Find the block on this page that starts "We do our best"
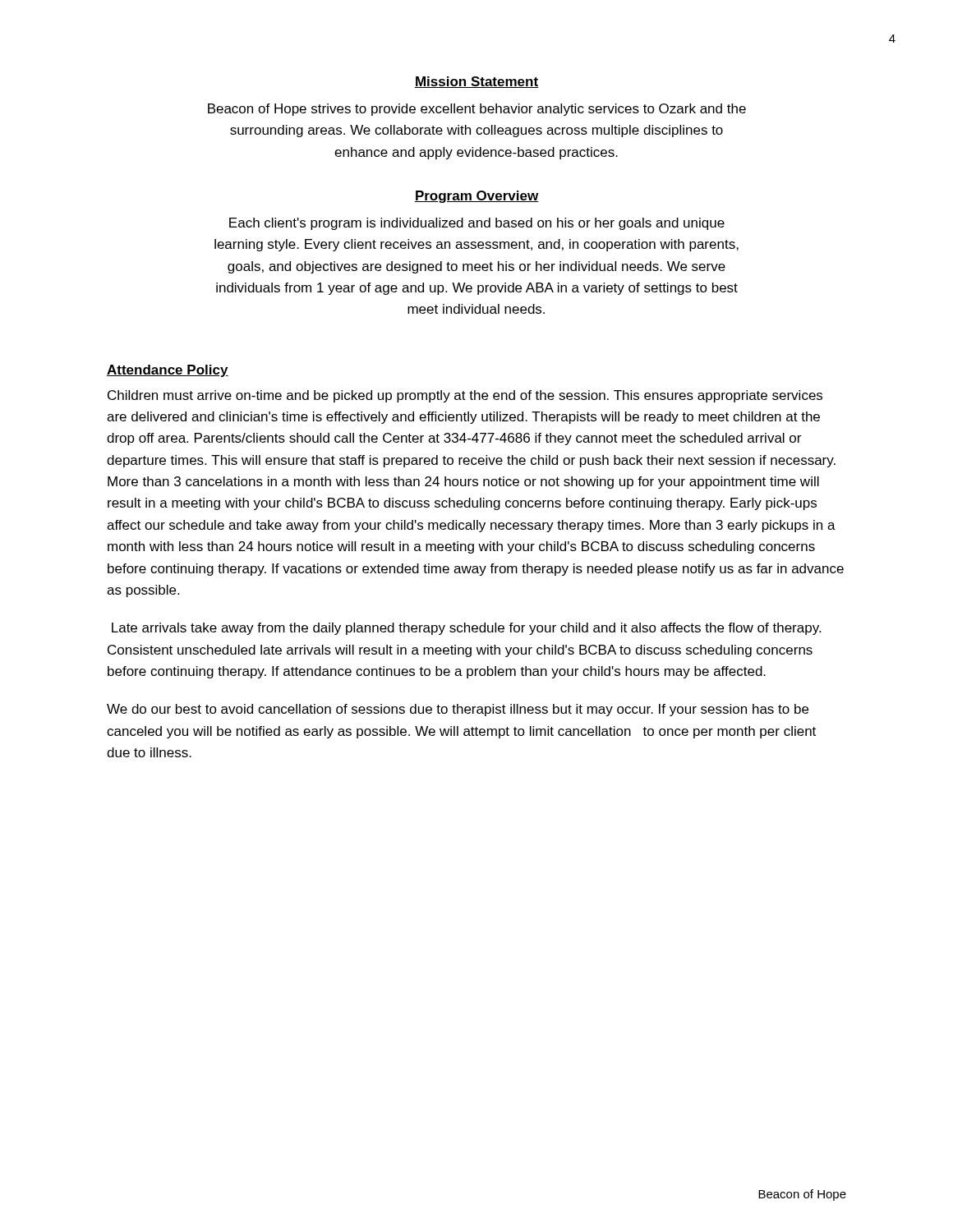Image resolution: width=953 pixels, height=1232 pixels. pyautogui.click(x=465, y=731)
